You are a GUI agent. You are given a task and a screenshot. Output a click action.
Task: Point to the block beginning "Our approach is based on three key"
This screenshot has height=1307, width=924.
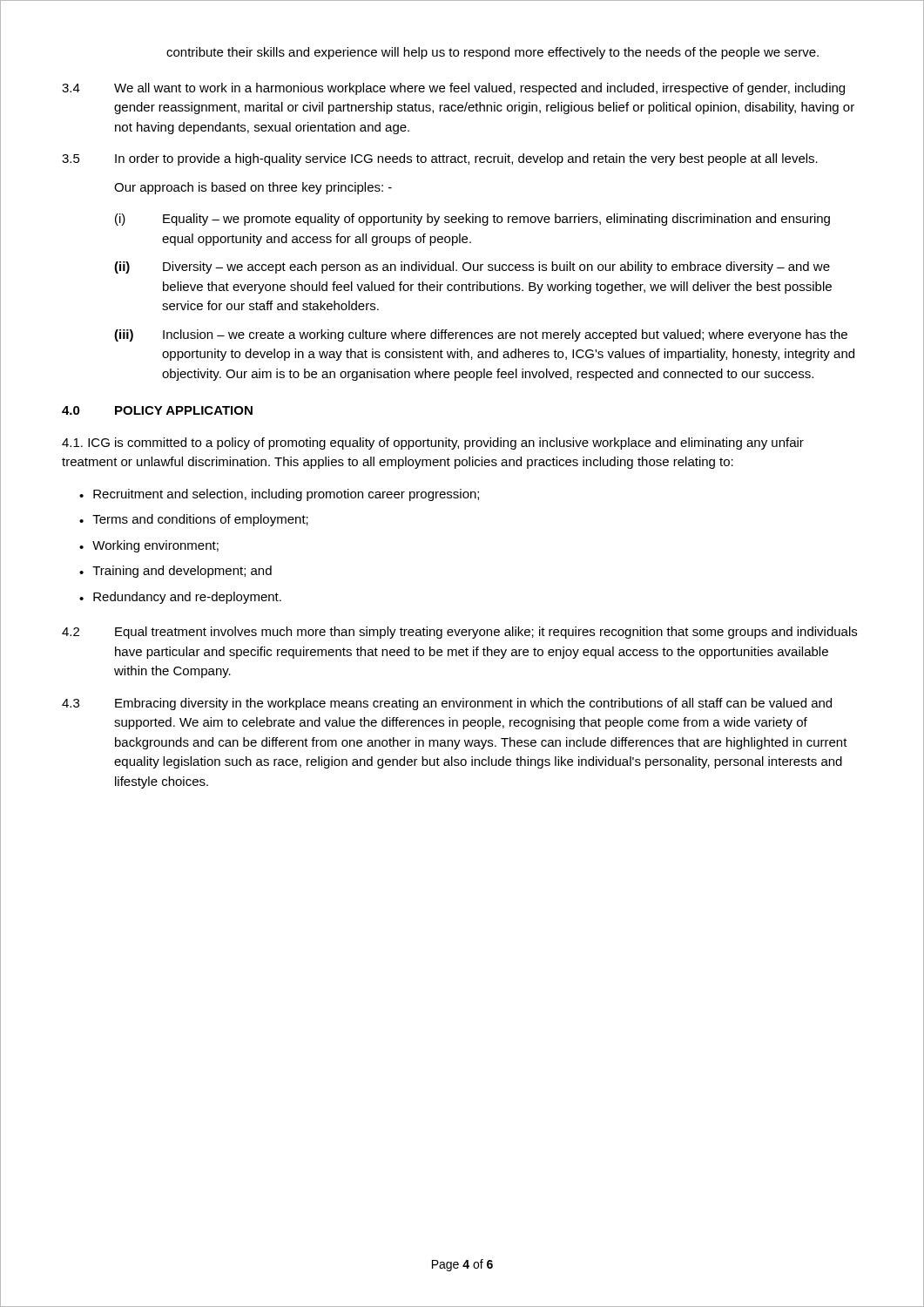[253, 186]
